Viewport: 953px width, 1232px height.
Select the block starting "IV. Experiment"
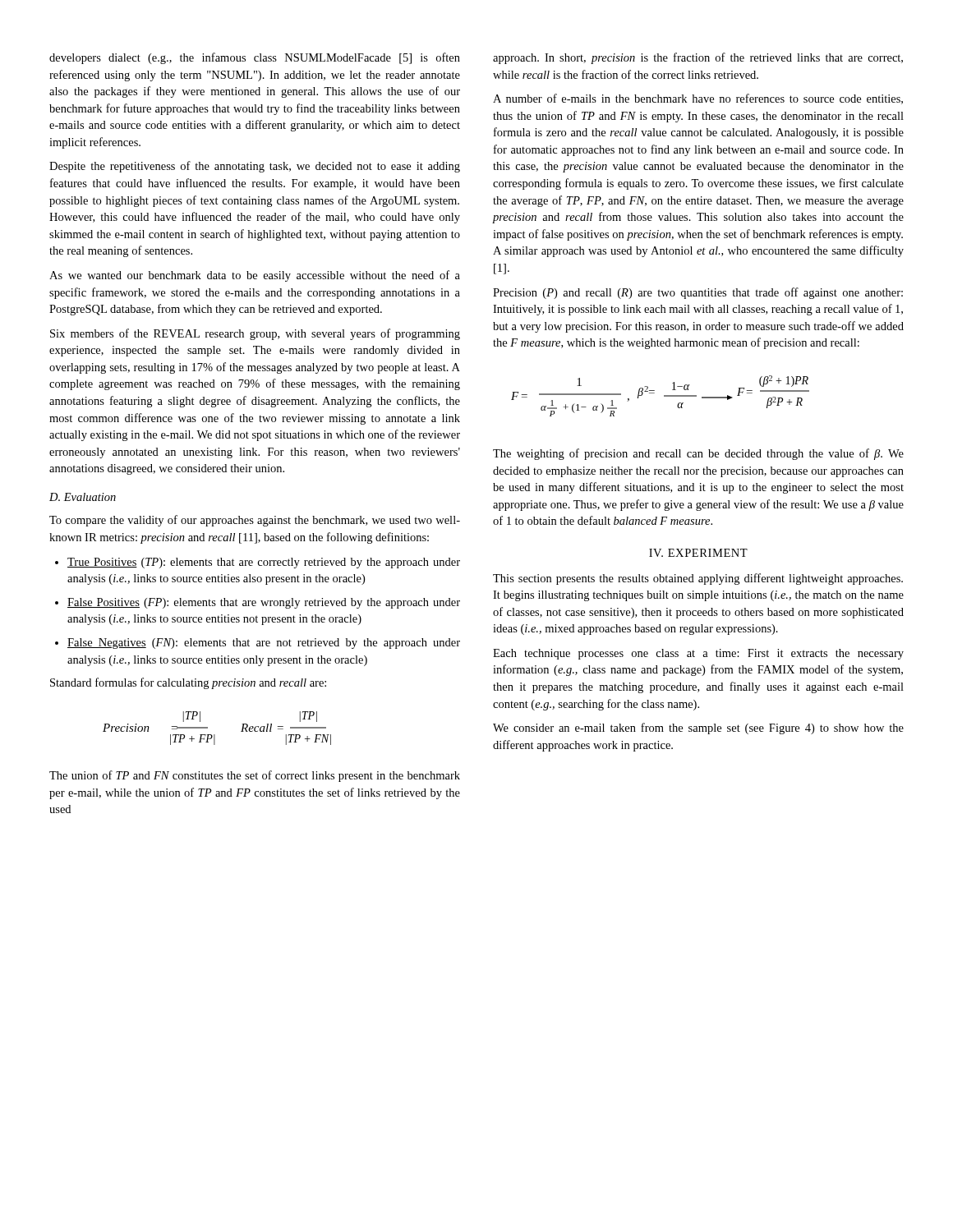698,553
